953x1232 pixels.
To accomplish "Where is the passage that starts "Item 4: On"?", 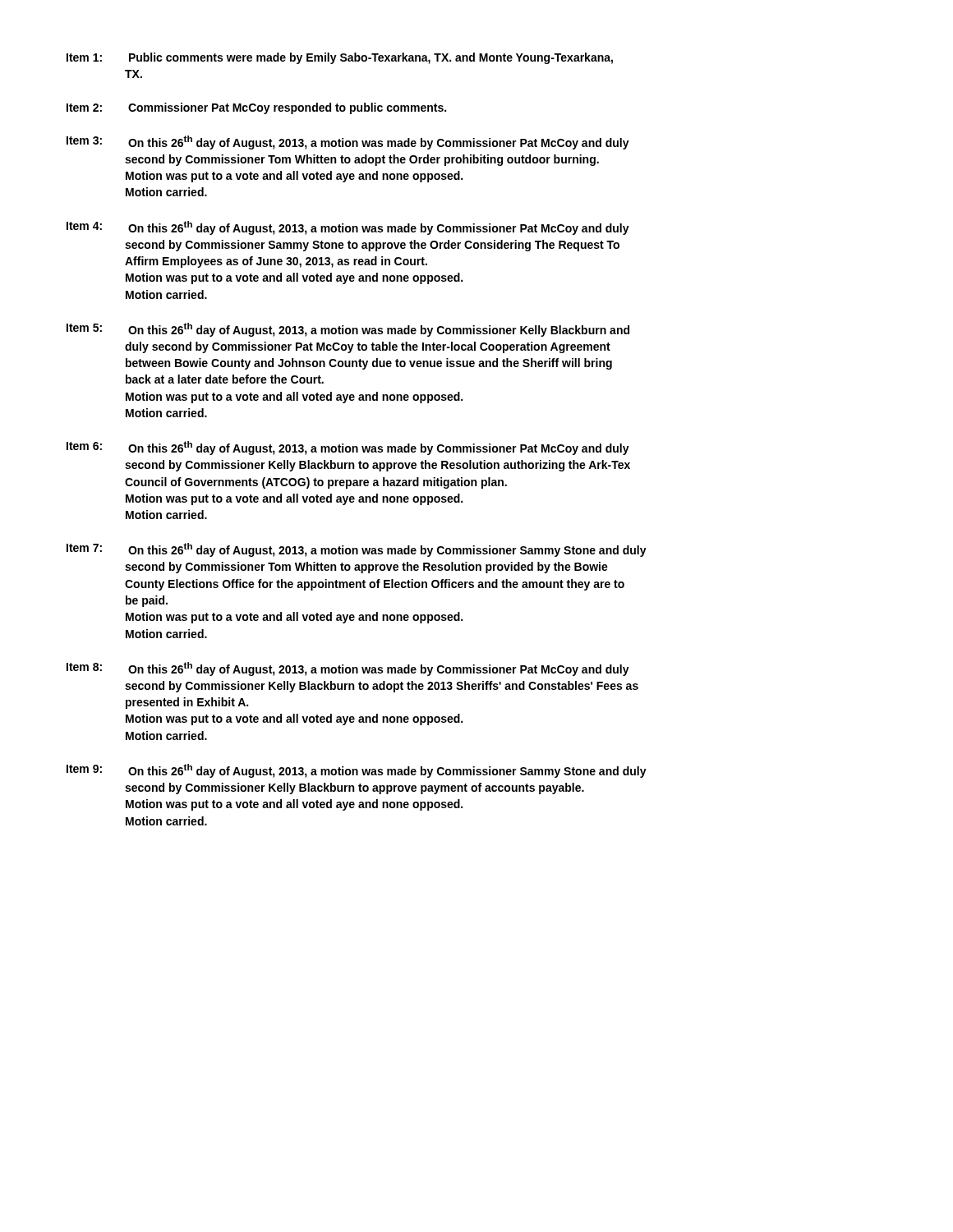I will (476, 260).
